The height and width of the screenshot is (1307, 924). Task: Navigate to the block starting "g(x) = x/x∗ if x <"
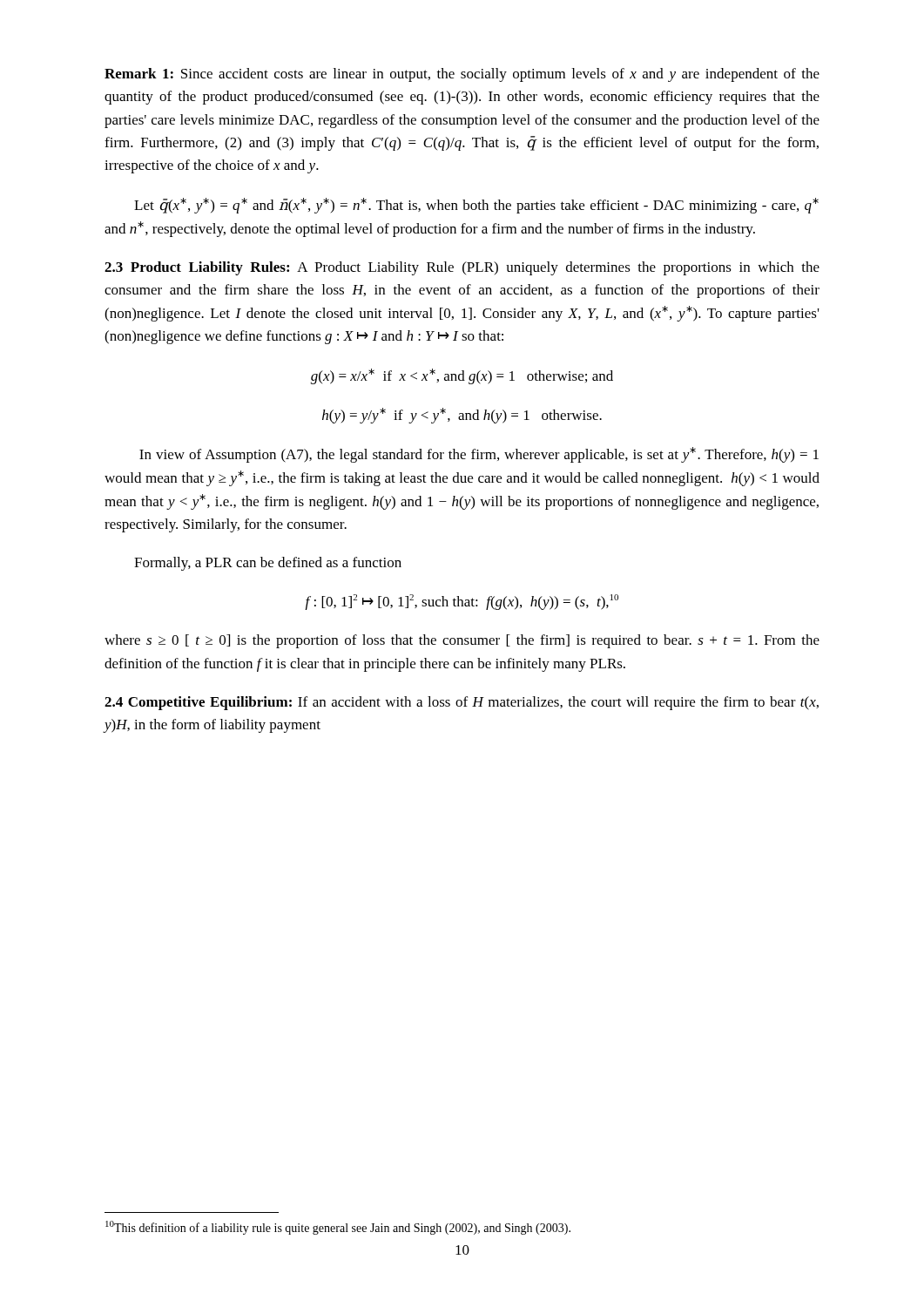tap(462, 375)
